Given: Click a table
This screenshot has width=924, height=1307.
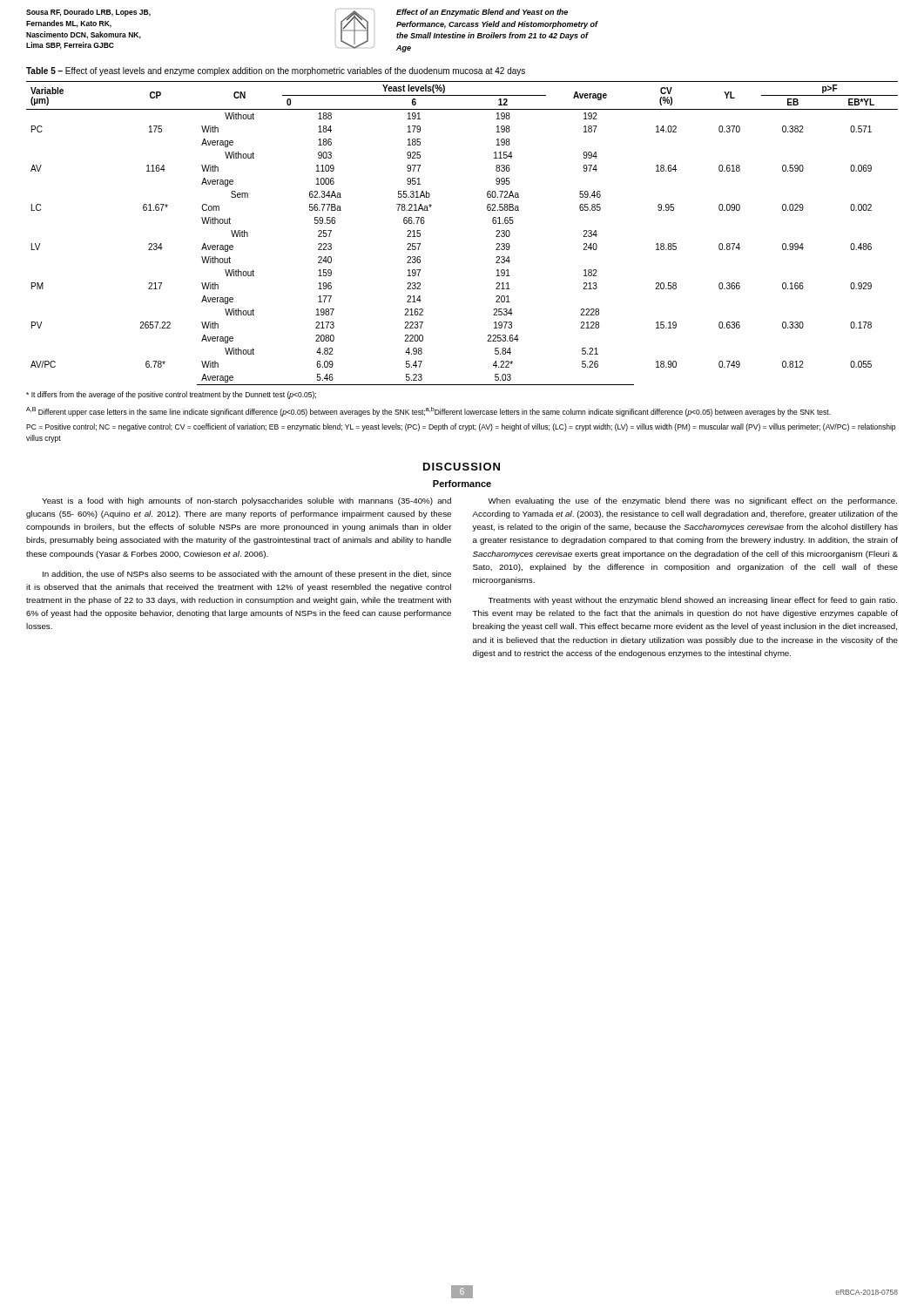Looking at the screenshot, I should coord(462,233).
